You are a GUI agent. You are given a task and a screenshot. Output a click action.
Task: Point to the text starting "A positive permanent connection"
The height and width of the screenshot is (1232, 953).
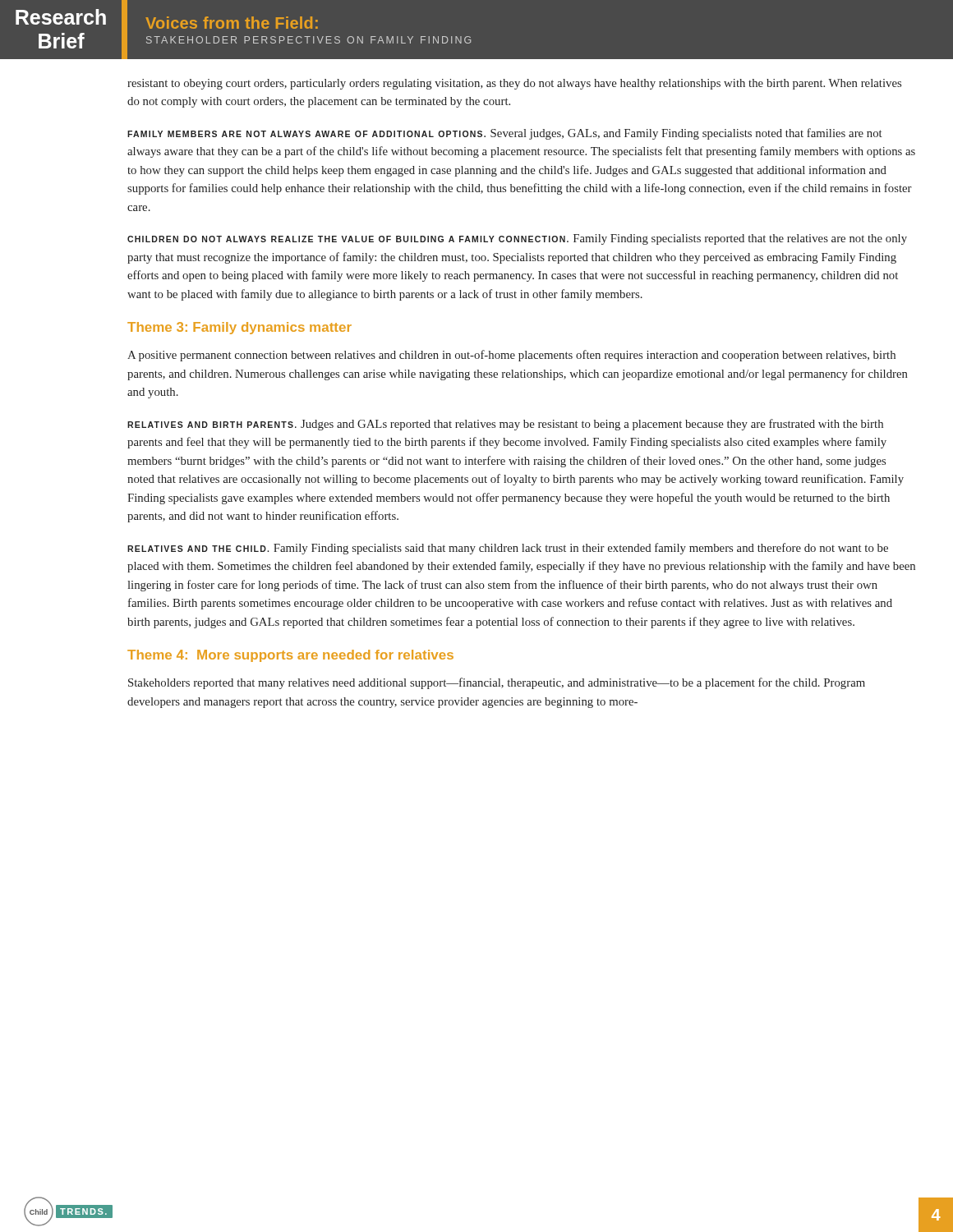[x=518, y=374]
